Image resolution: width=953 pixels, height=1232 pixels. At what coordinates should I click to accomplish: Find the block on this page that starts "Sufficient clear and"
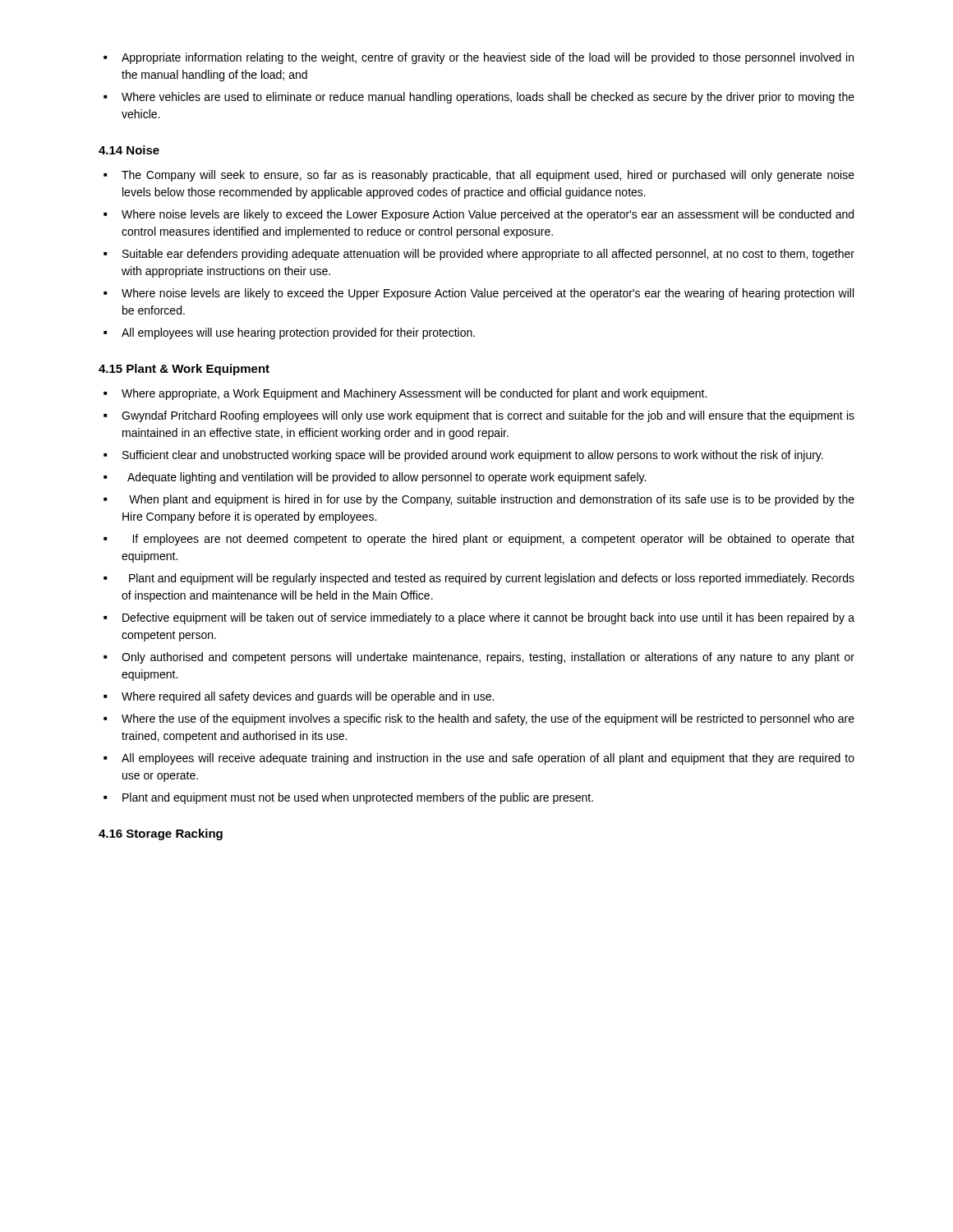(473, 455)
